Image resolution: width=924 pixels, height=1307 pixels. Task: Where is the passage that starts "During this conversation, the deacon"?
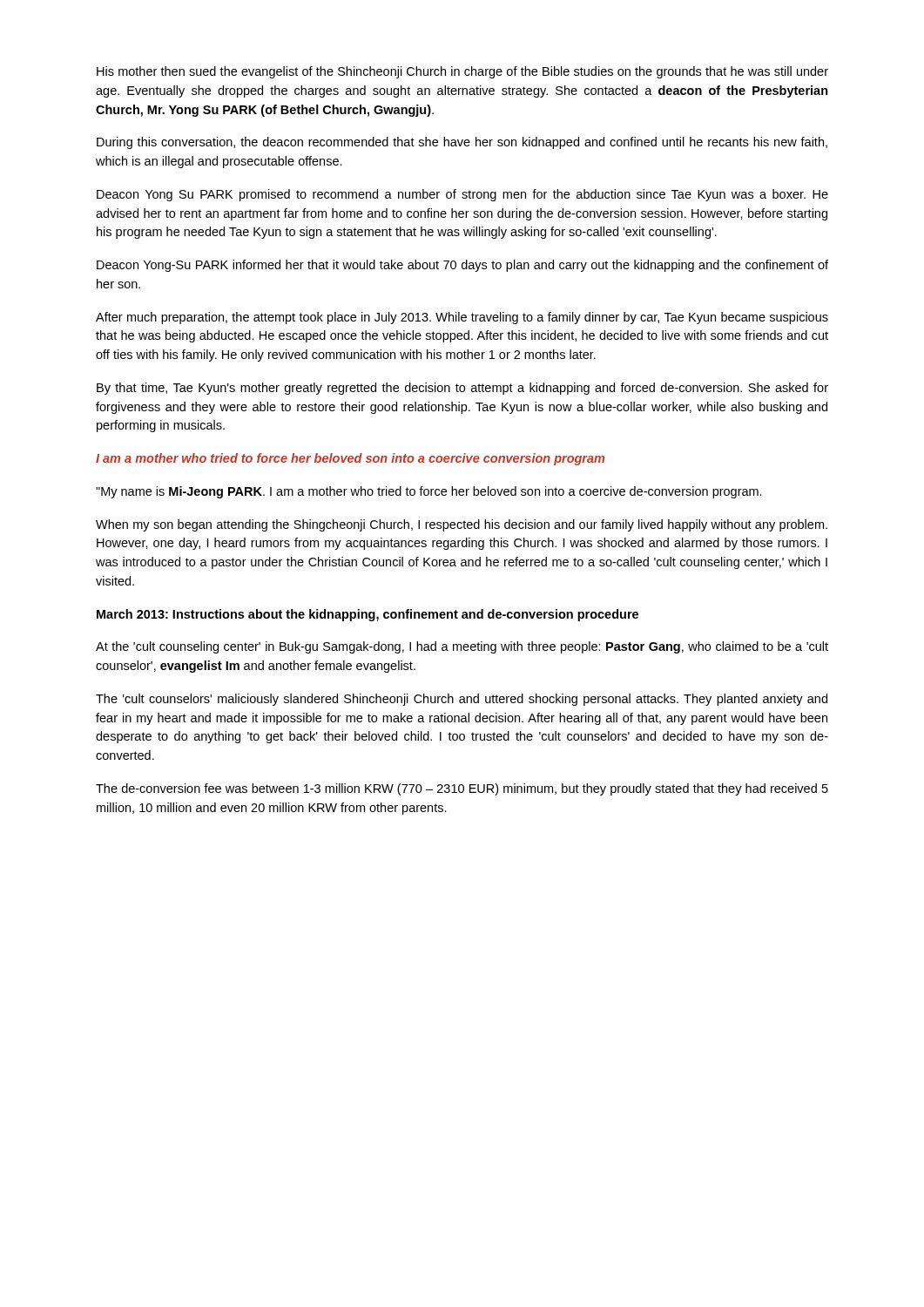[462, 152]
